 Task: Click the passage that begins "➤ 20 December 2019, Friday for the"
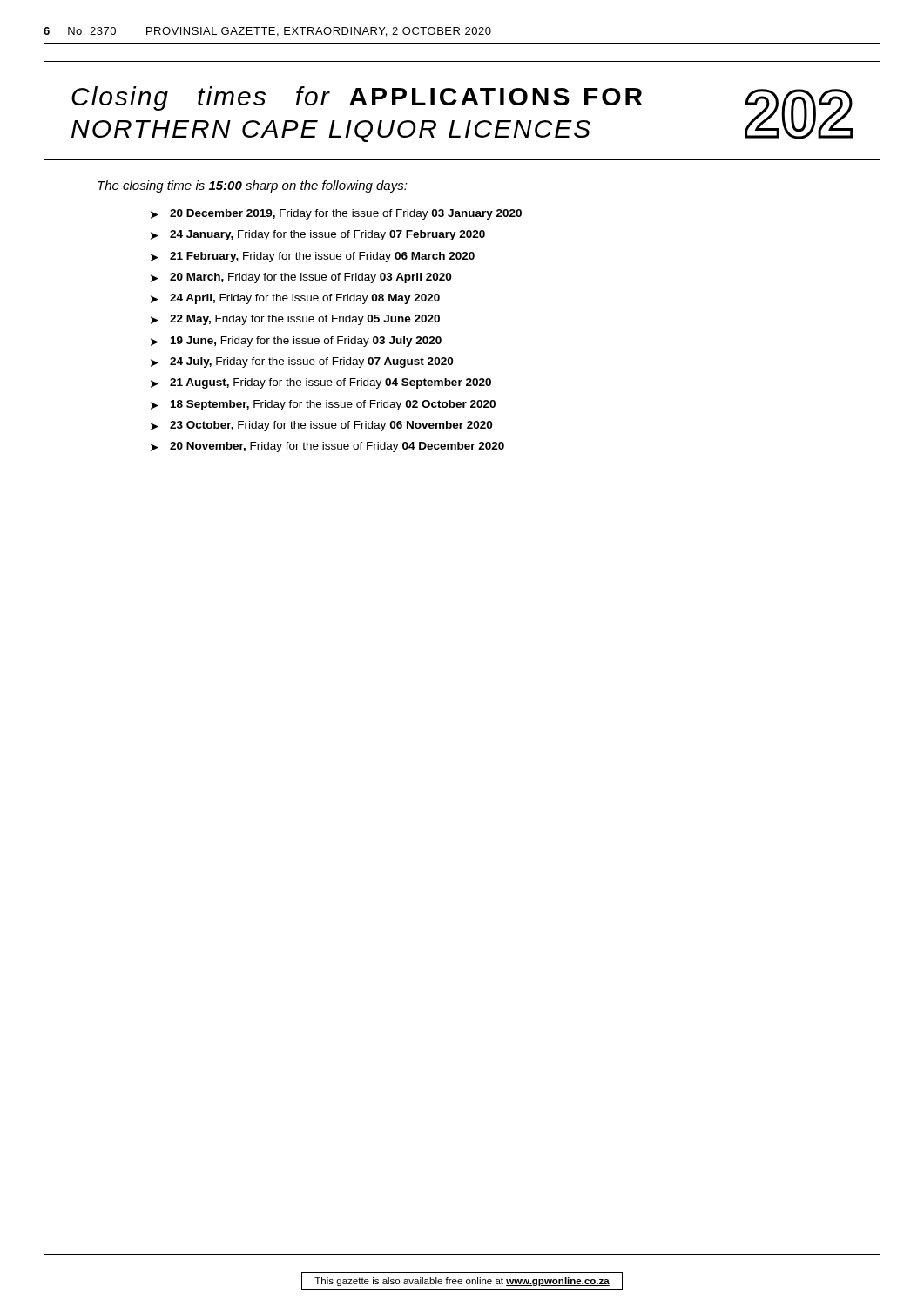(336, 214)
